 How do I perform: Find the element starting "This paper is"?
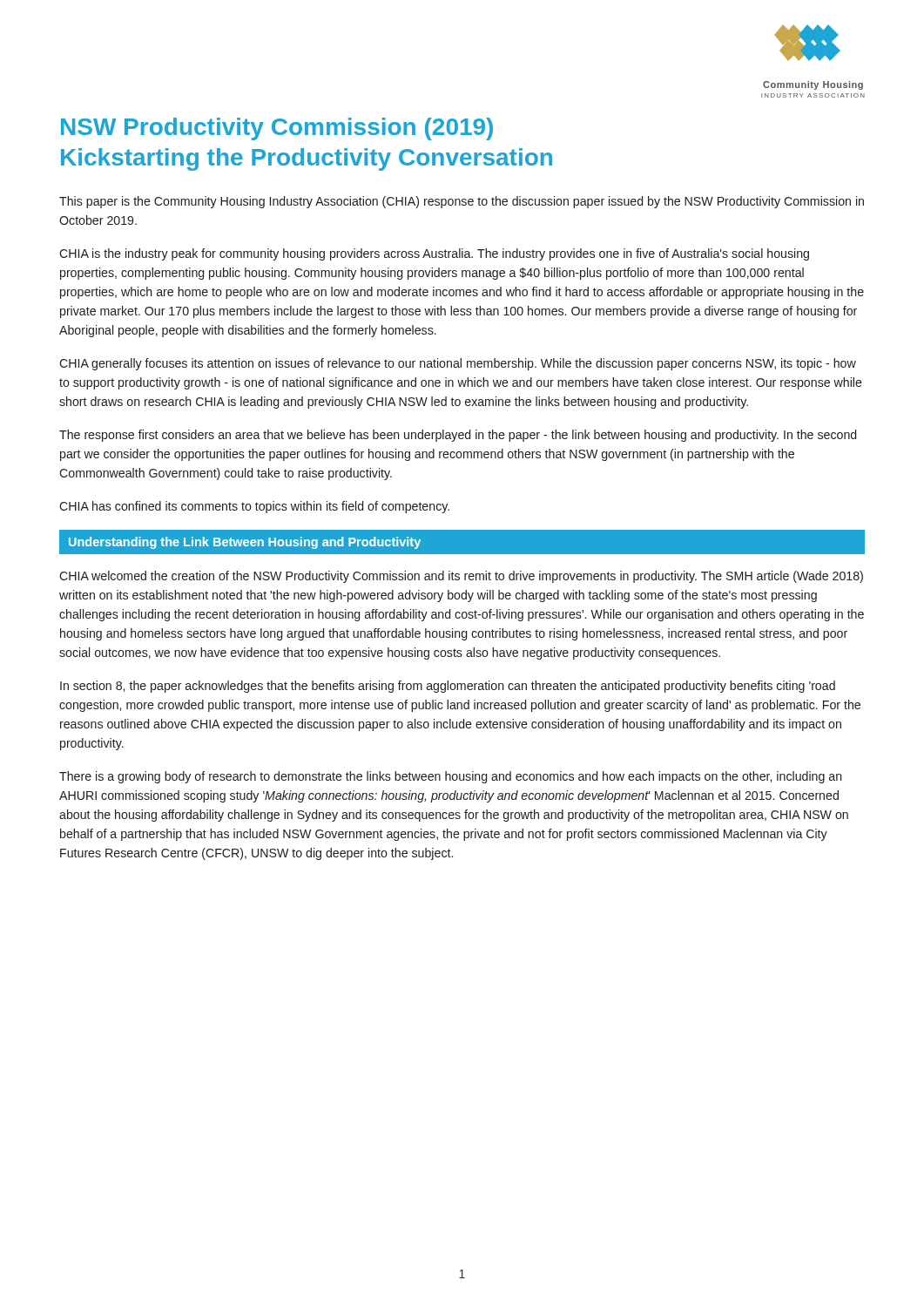coord(462,211)
